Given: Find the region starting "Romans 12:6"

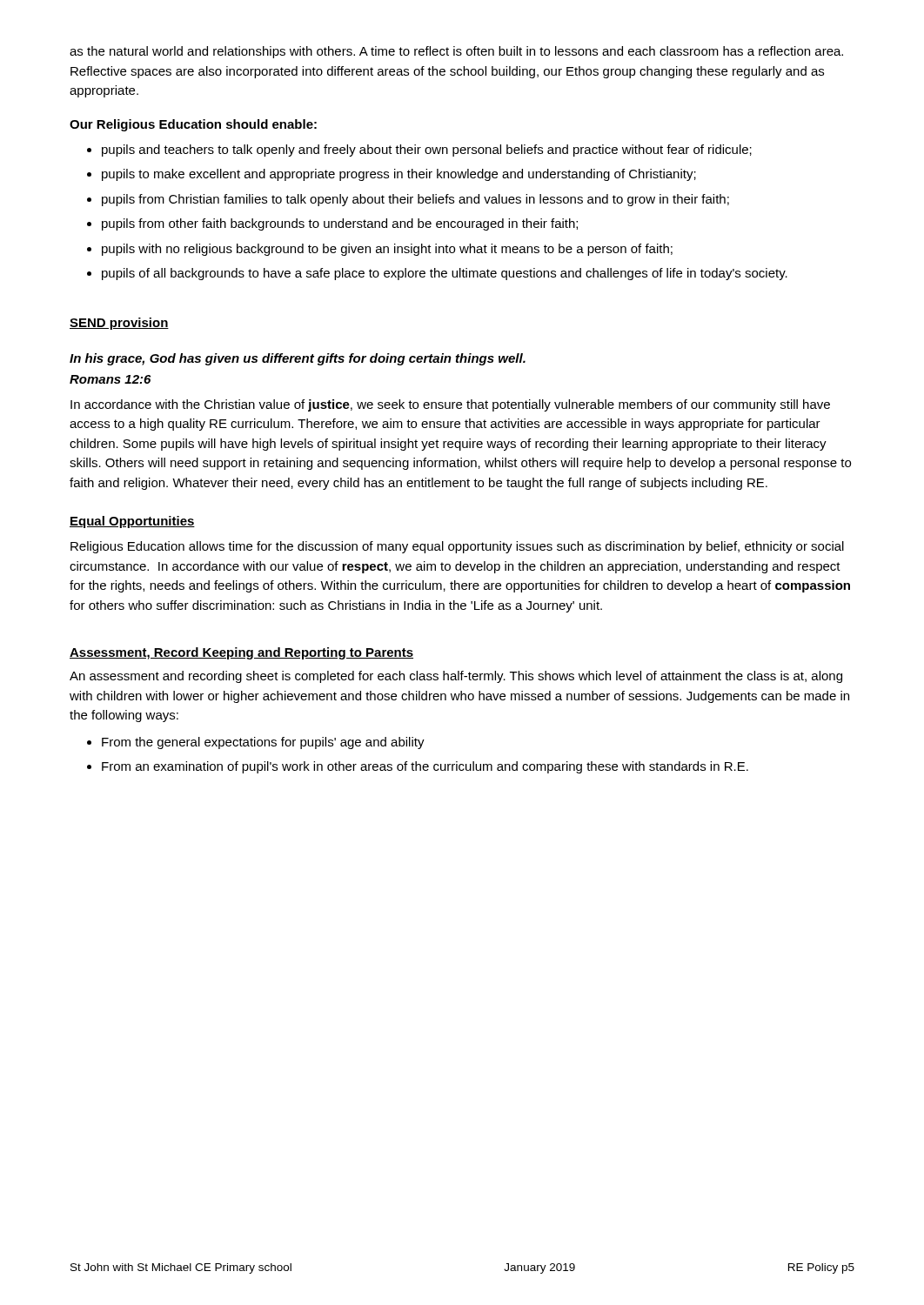Looking at the screenshot, I should coord(110,379).
